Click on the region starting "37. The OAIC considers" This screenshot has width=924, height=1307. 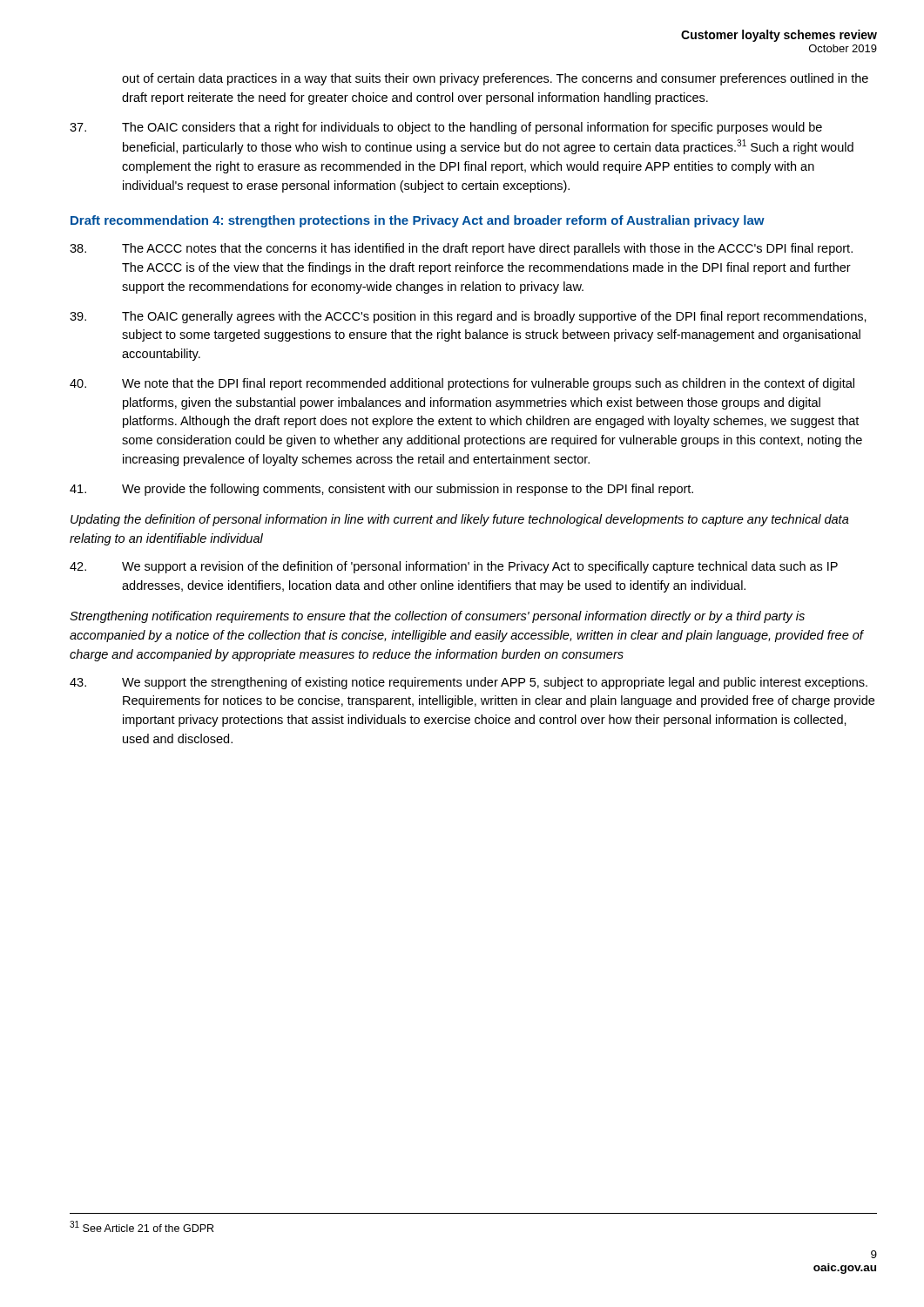473,157
